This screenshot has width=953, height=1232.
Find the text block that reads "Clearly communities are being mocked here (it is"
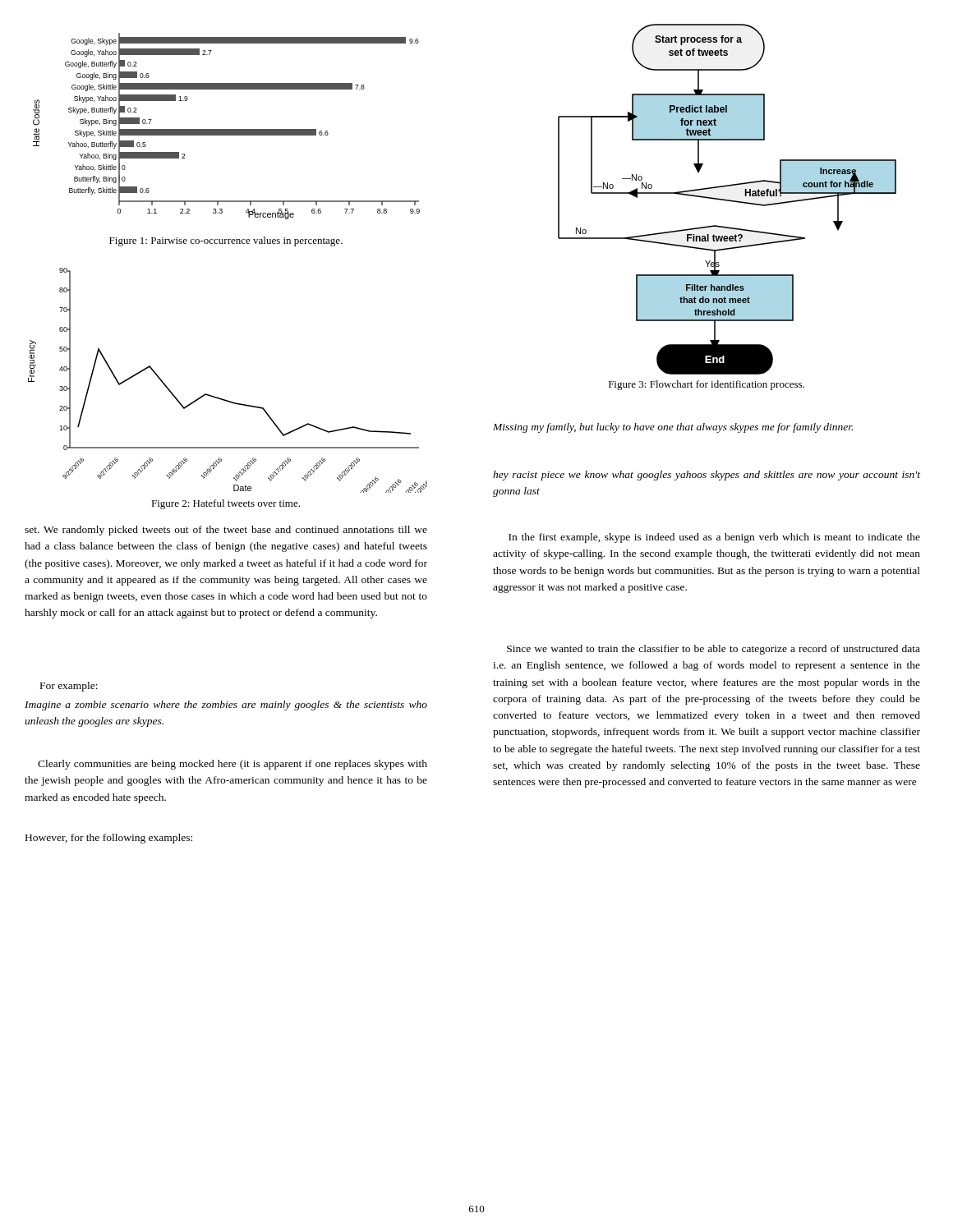pos(226,780)
